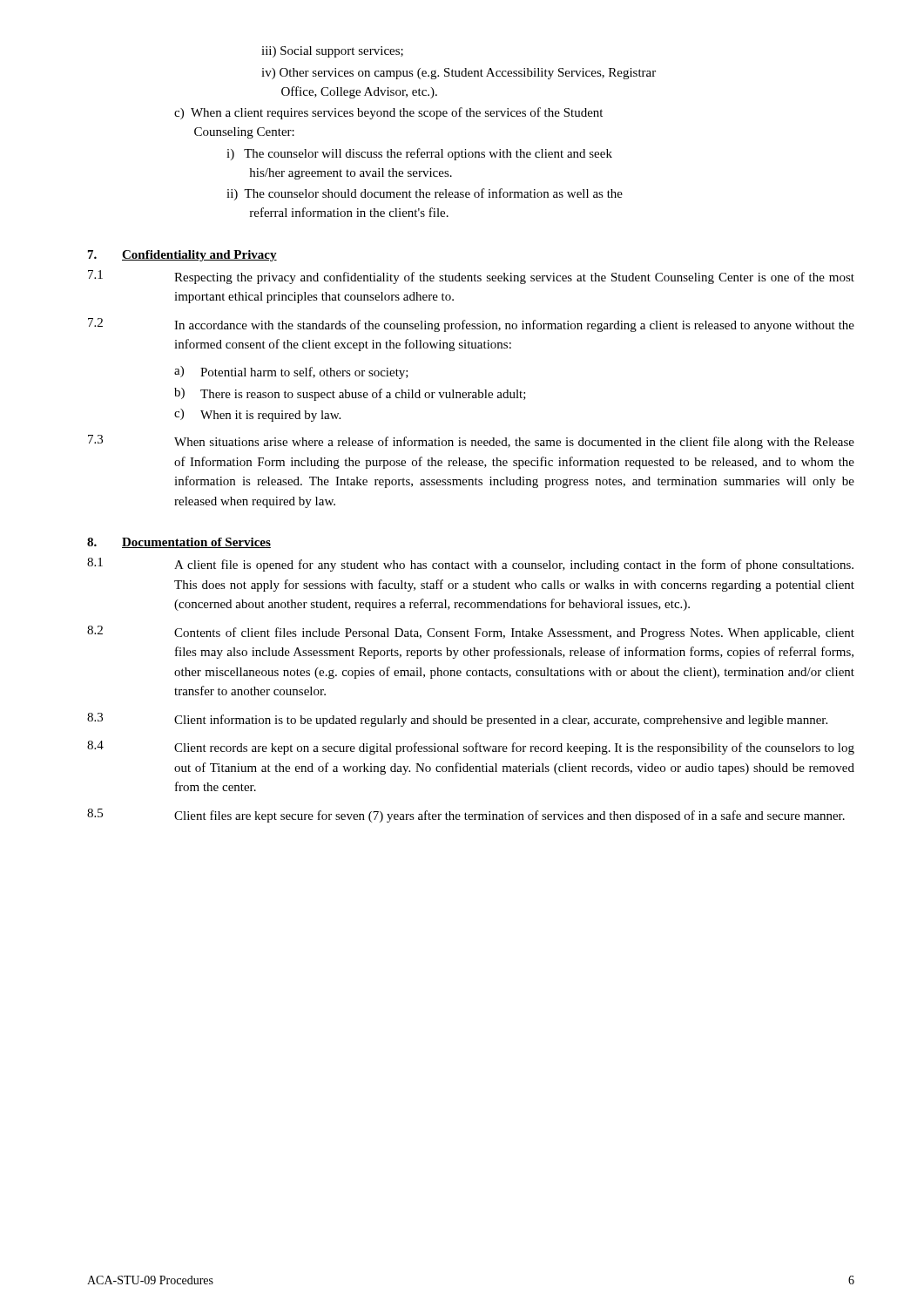Locate the block of text that opens with "3 When situations arise where a release of"
Screen dimensions: 1307x924
(471, 471)
